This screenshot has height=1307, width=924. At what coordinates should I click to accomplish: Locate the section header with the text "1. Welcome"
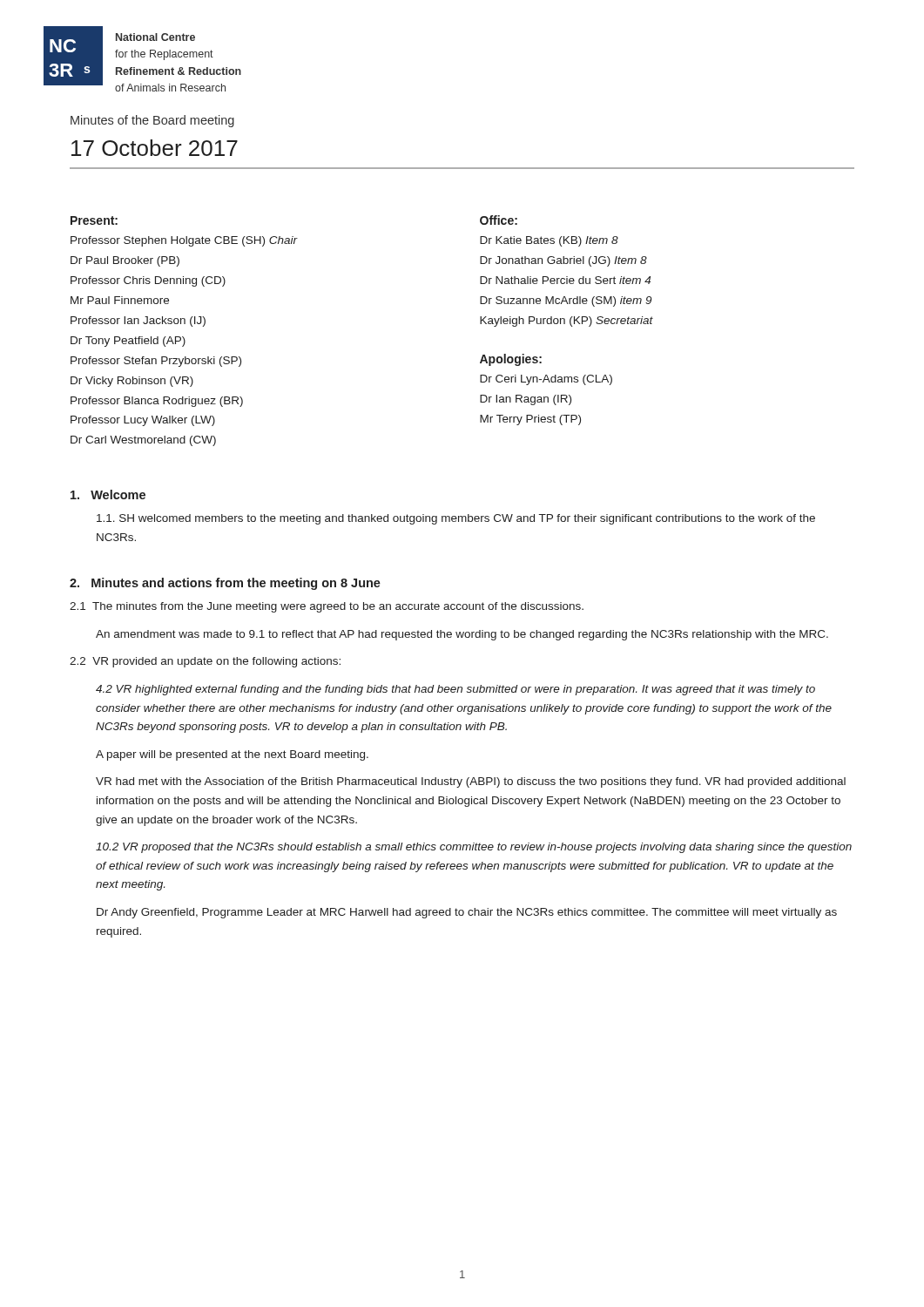[108, 494]
